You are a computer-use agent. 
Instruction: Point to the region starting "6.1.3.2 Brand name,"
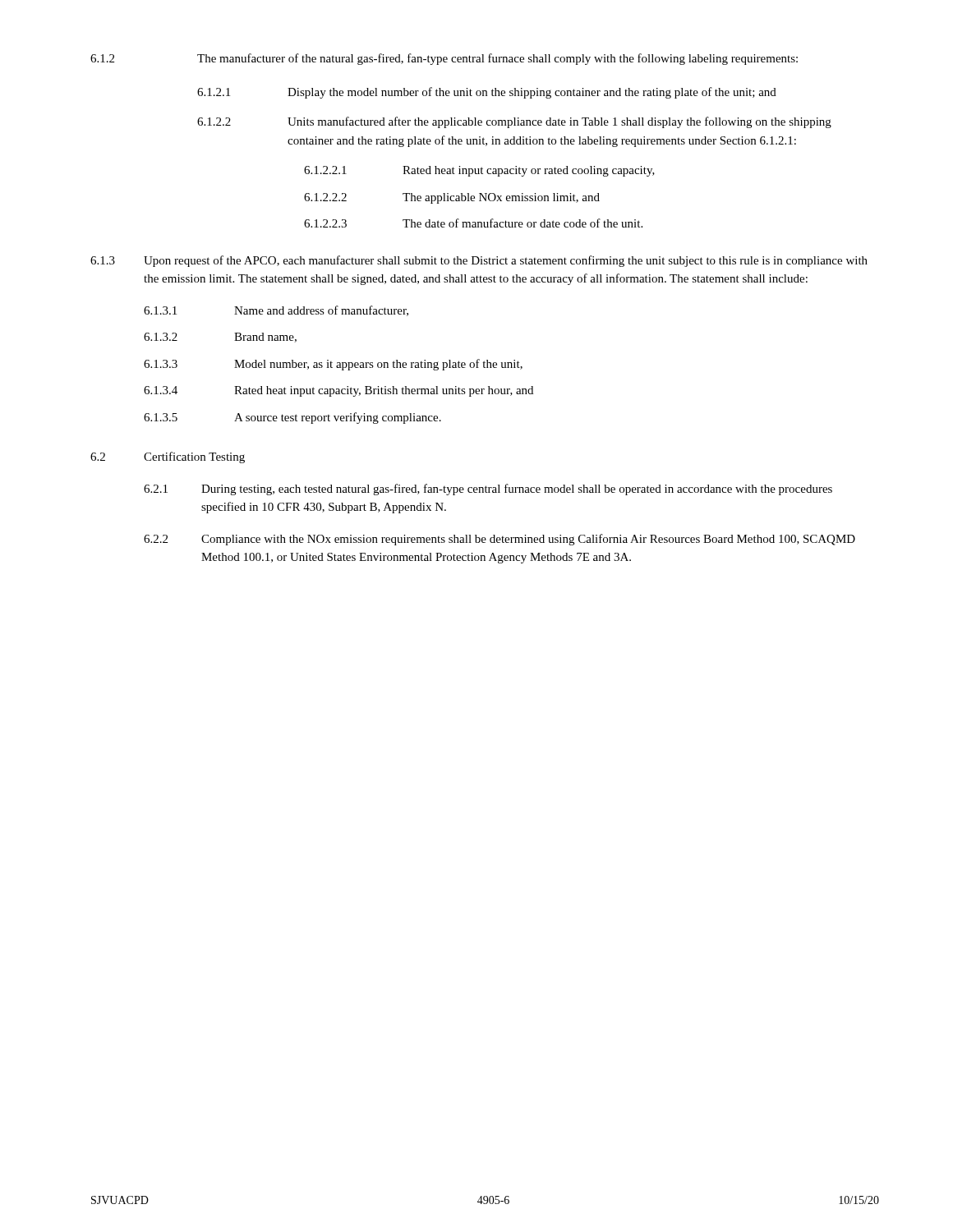(156, 337)
